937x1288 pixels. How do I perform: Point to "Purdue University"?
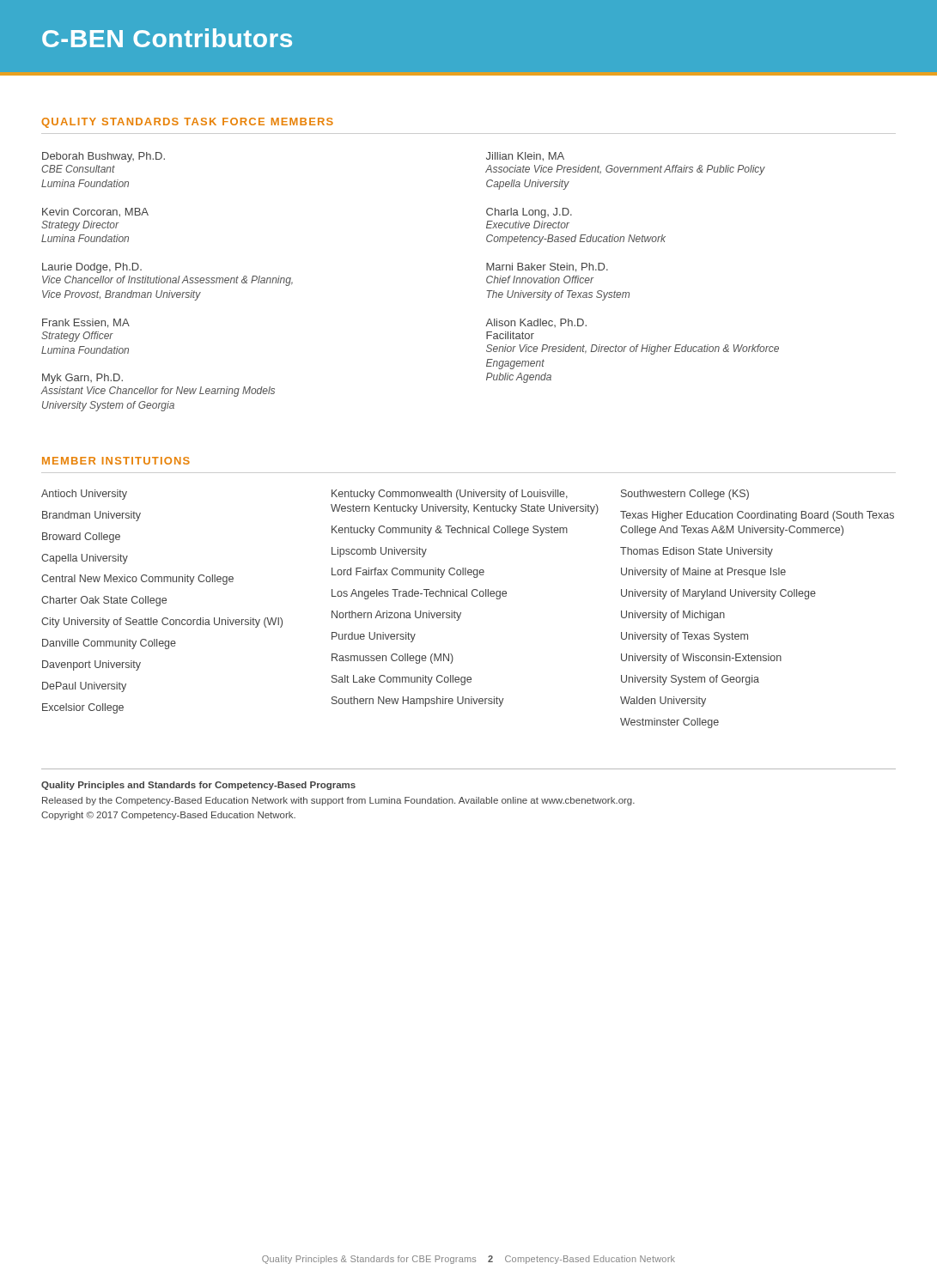373,636
